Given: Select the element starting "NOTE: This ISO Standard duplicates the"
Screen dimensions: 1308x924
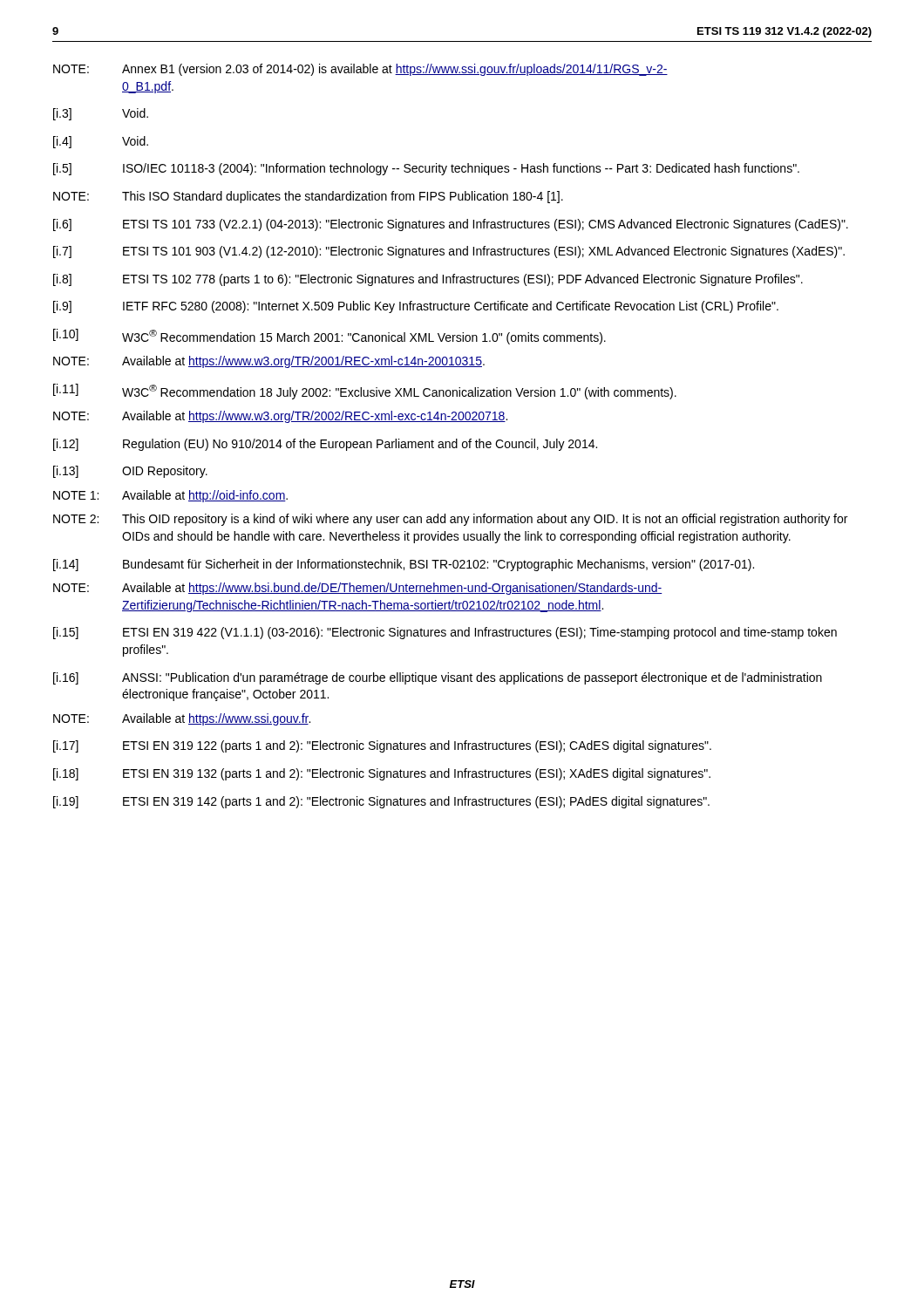Looking at the screenshot, I should [x=462, y=197].
